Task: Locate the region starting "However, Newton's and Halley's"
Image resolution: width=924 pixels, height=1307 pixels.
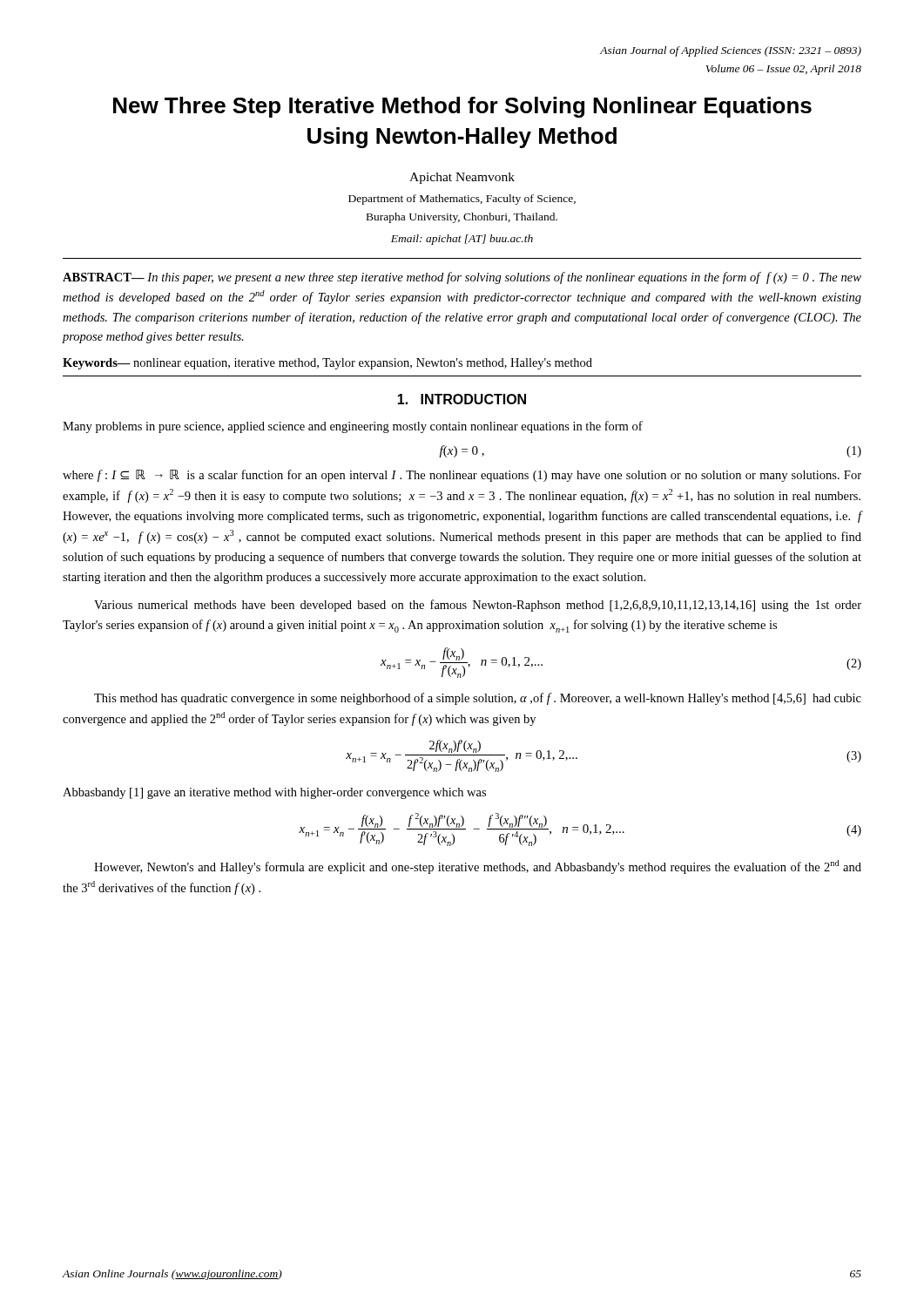Action: [462, 877]
